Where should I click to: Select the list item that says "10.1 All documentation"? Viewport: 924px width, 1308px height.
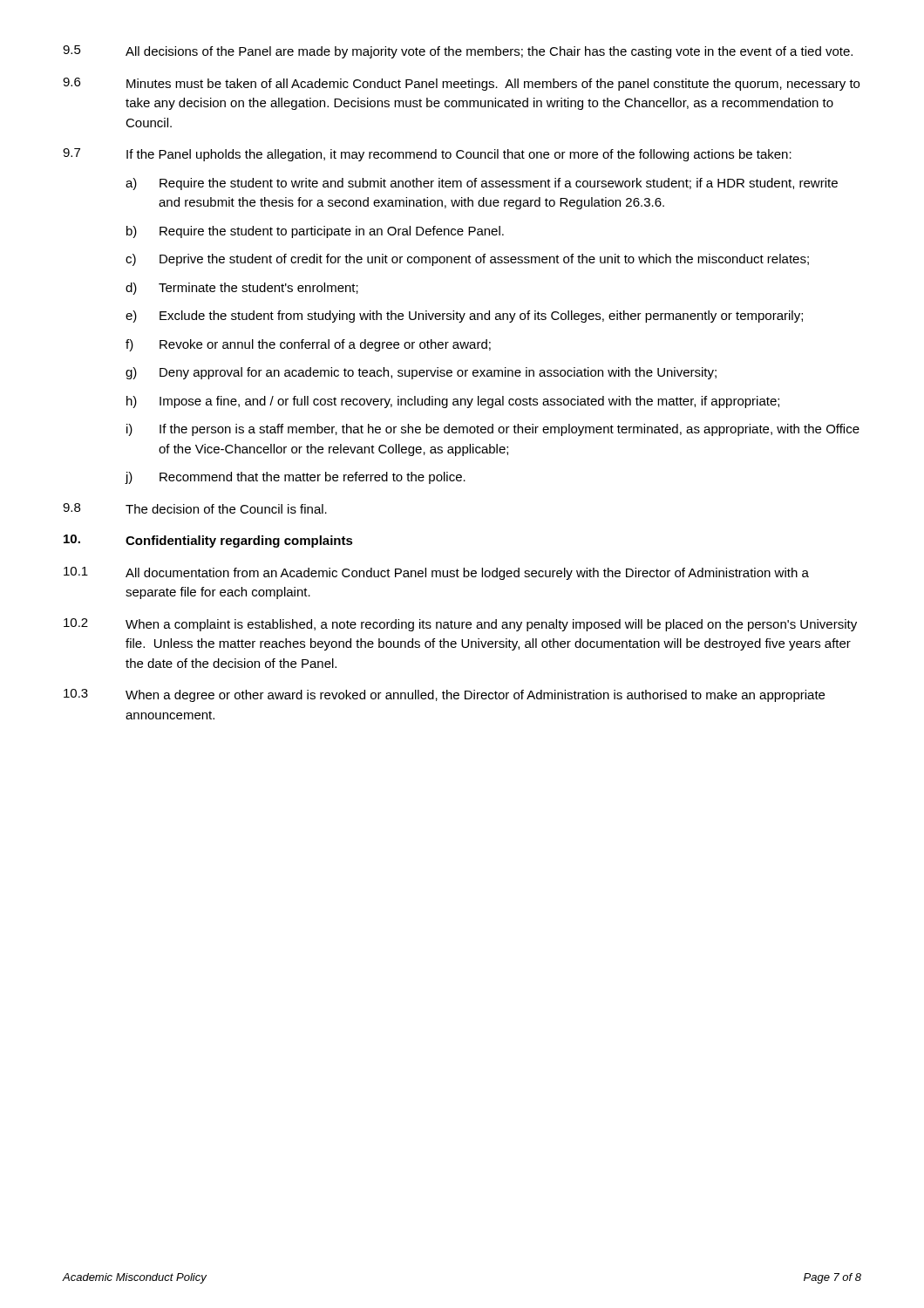pos(462,582)
